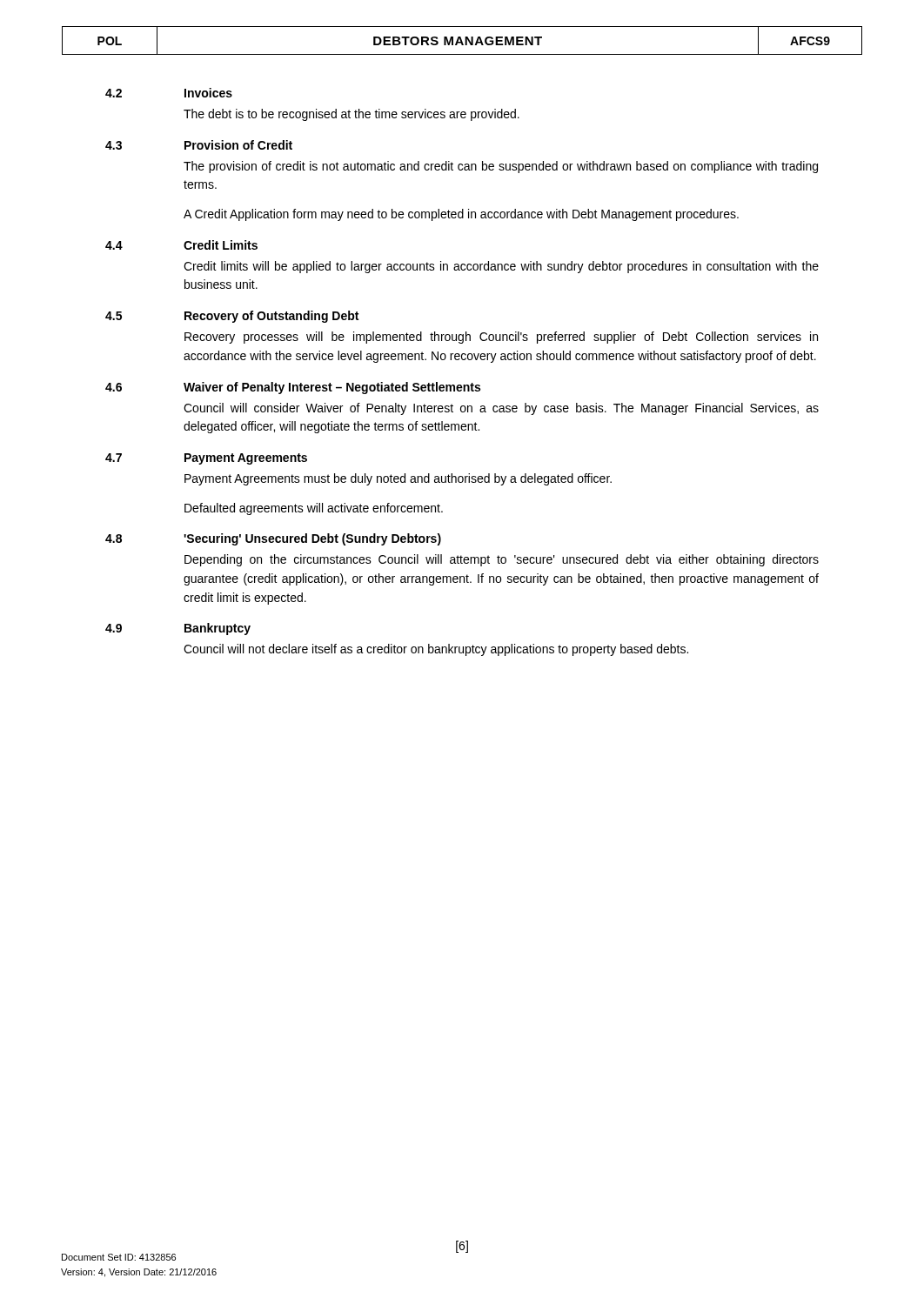This screenshot has height=1305, width=924.
Task: Click on the element starting "Recovery of Outstanding Debt"
Action: [271, 316]
